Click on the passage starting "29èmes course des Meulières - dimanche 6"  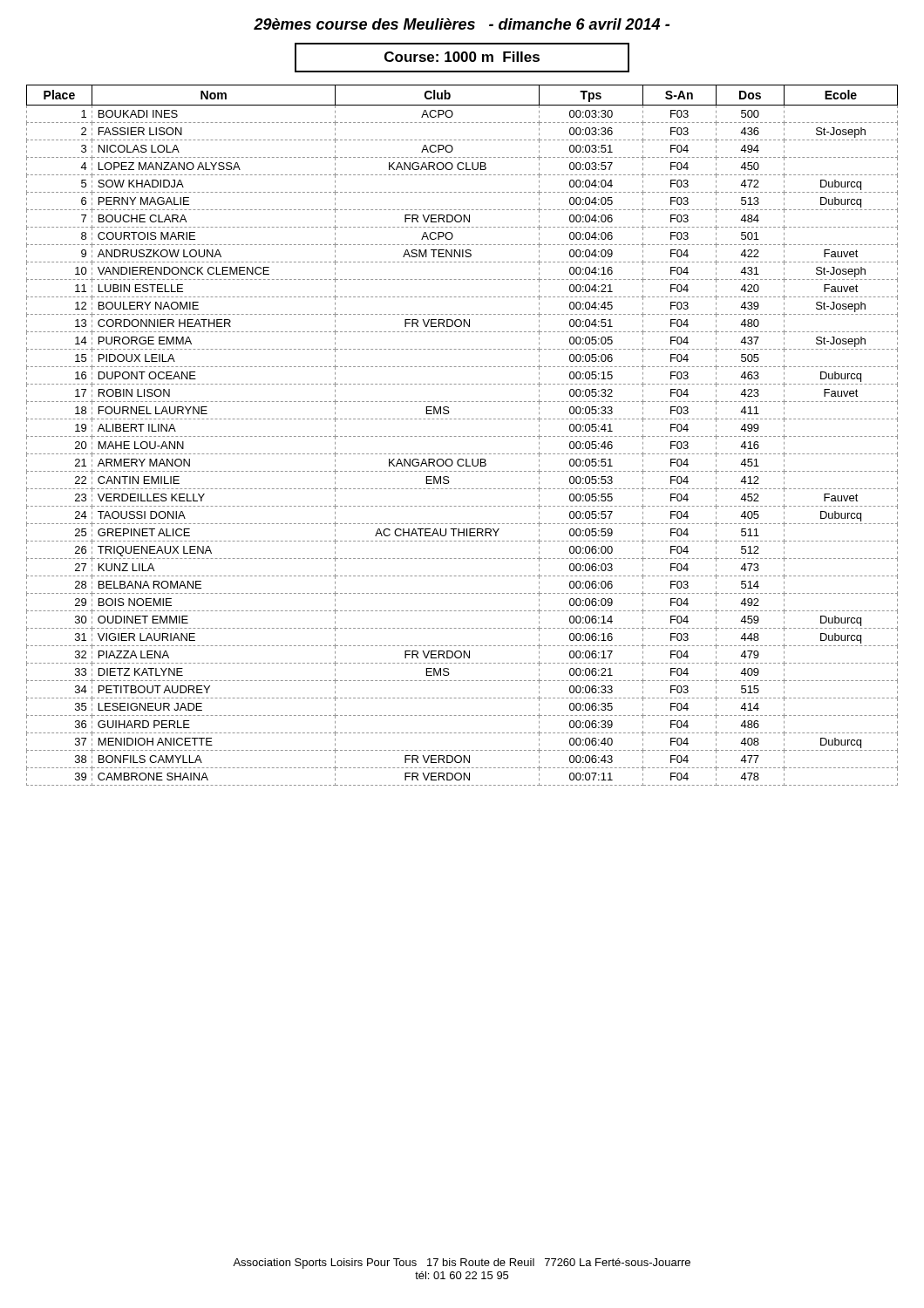(462, 24)
